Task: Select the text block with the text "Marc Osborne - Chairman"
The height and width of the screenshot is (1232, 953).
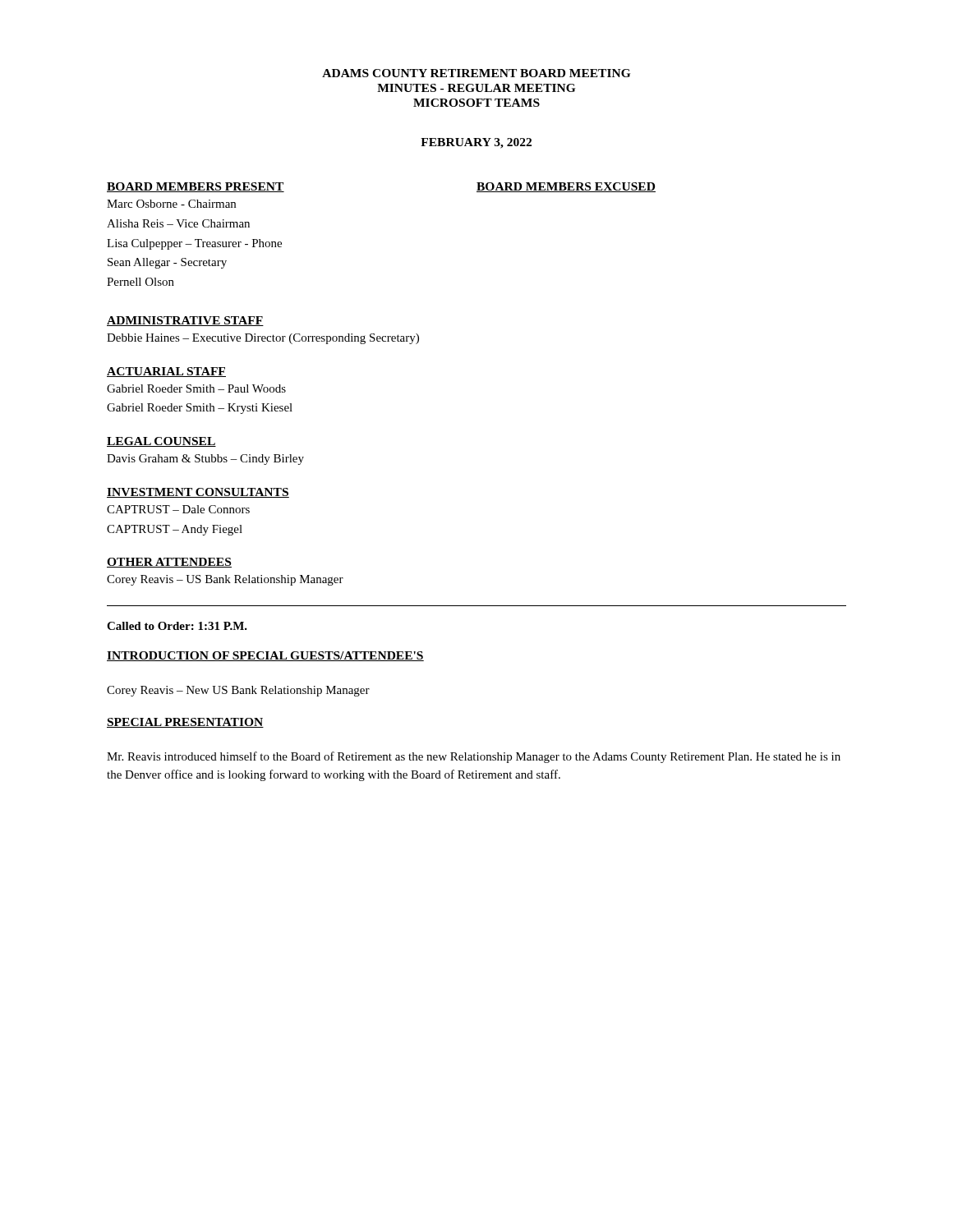Action: 292,243
